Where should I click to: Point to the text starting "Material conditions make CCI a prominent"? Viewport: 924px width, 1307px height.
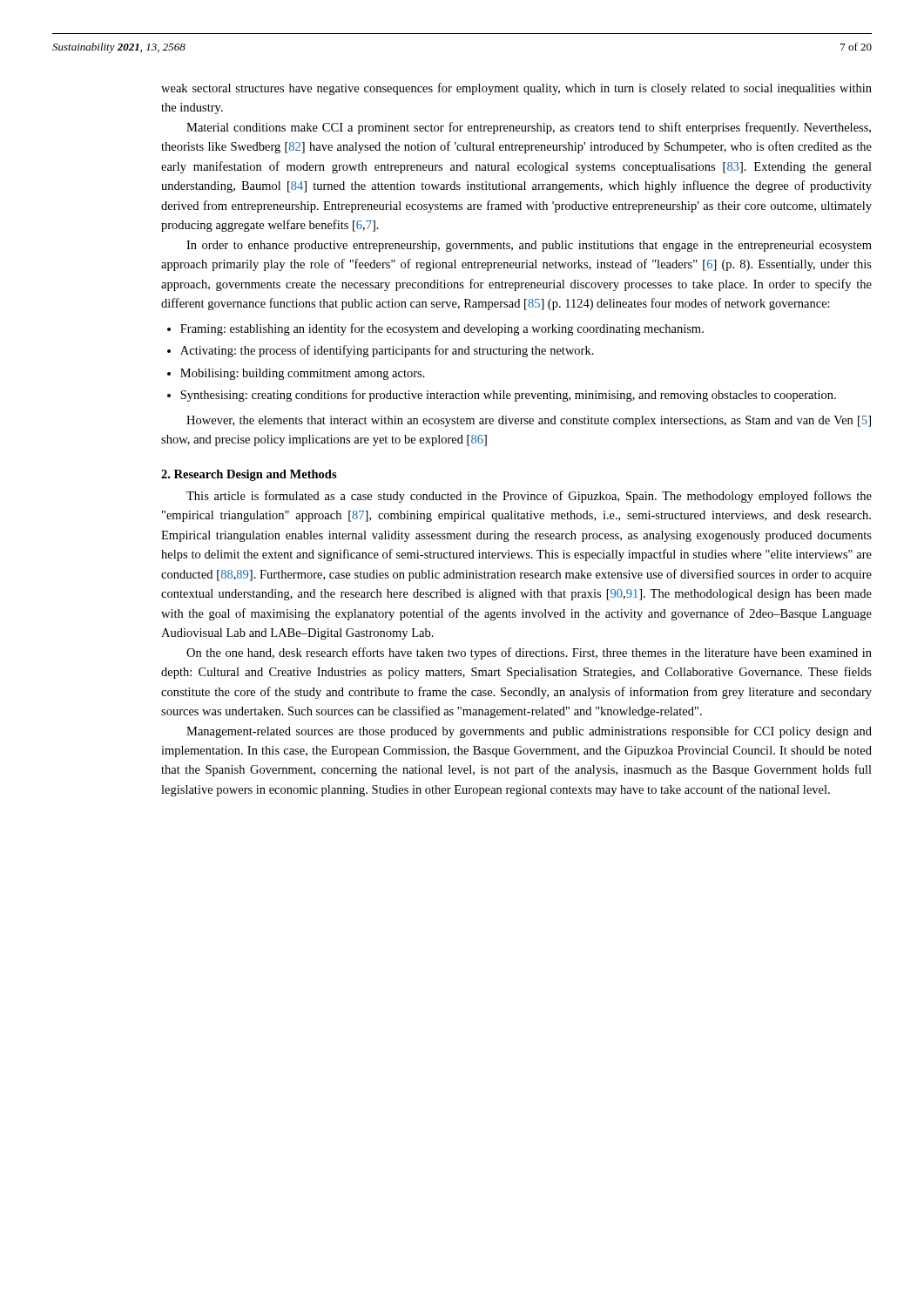(x=516, y=176)
